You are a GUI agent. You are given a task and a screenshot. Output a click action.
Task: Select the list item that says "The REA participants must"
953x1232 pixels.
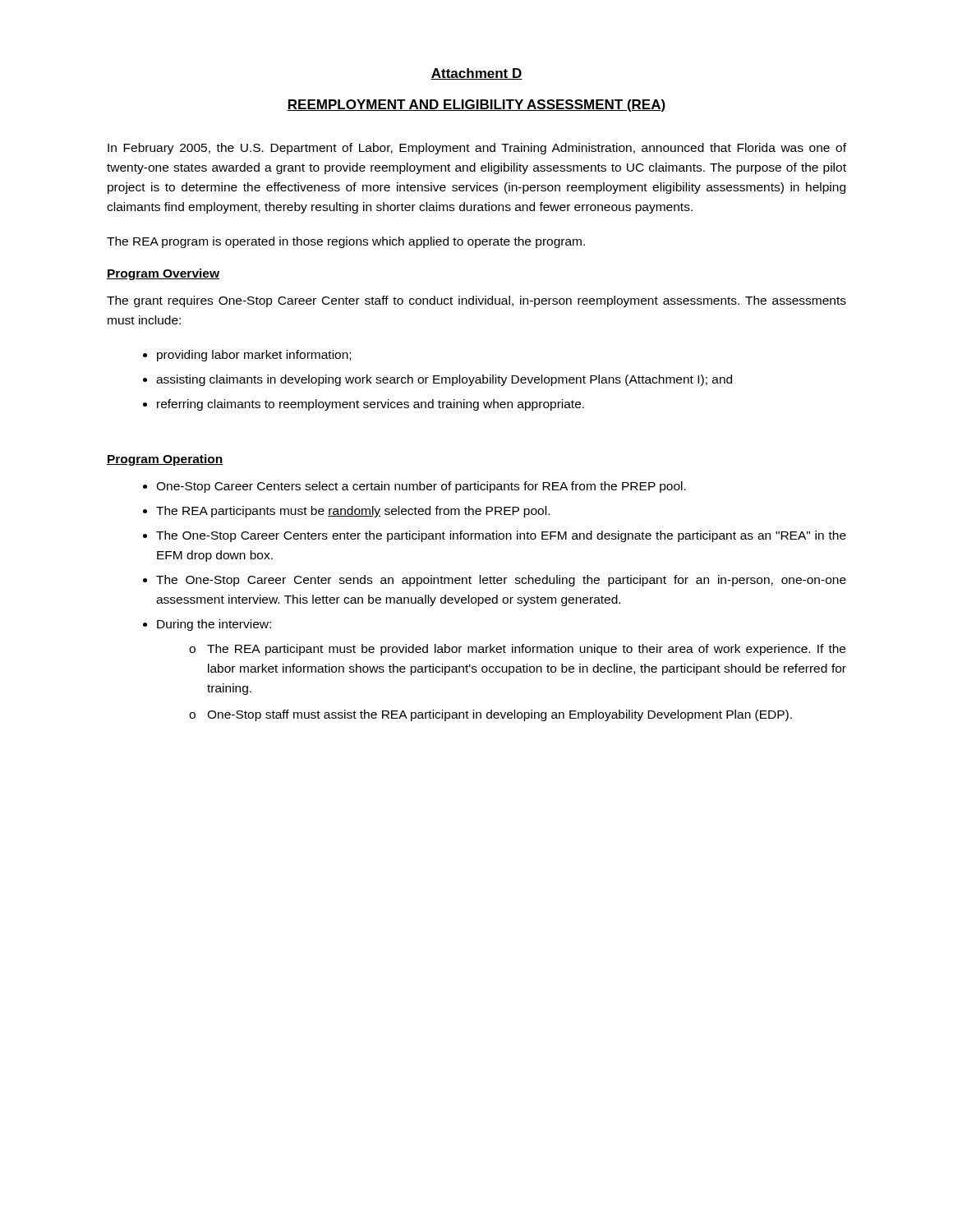(353, 511)
